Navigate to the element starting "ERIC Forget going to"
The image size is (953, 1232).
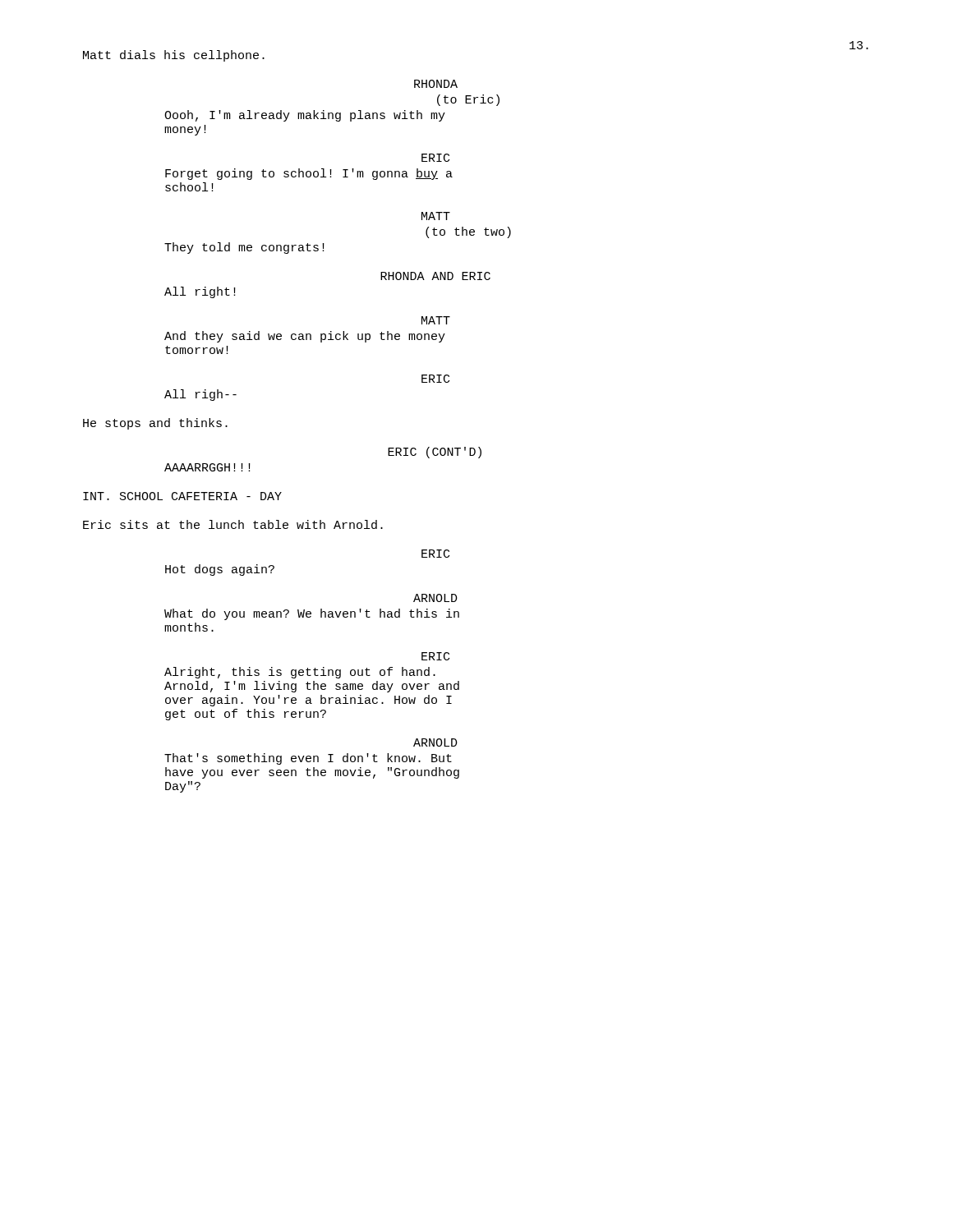pos(435,174)
